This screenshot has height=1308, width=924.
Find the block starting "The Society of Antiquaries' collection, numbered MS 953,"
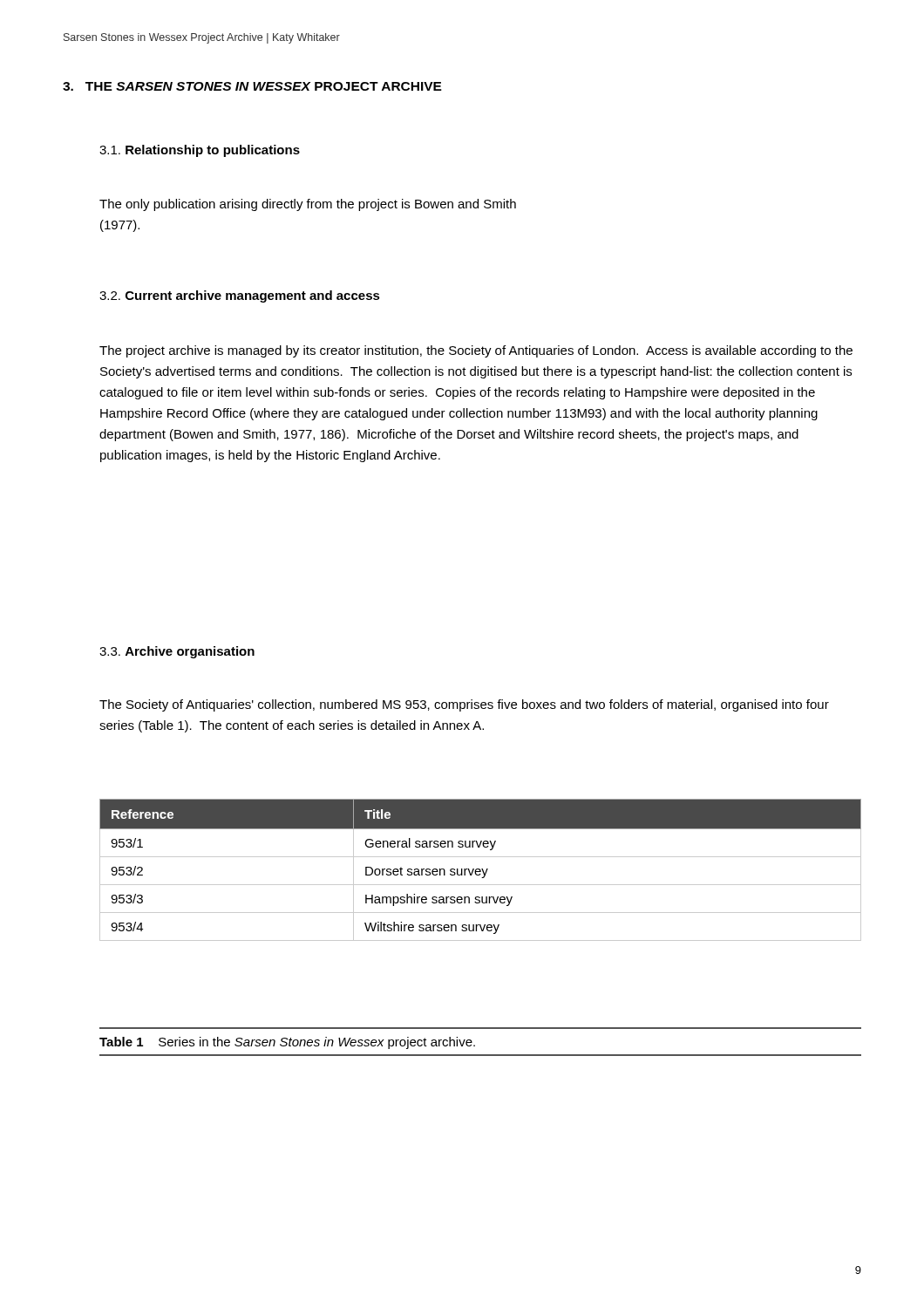(464, 715)
